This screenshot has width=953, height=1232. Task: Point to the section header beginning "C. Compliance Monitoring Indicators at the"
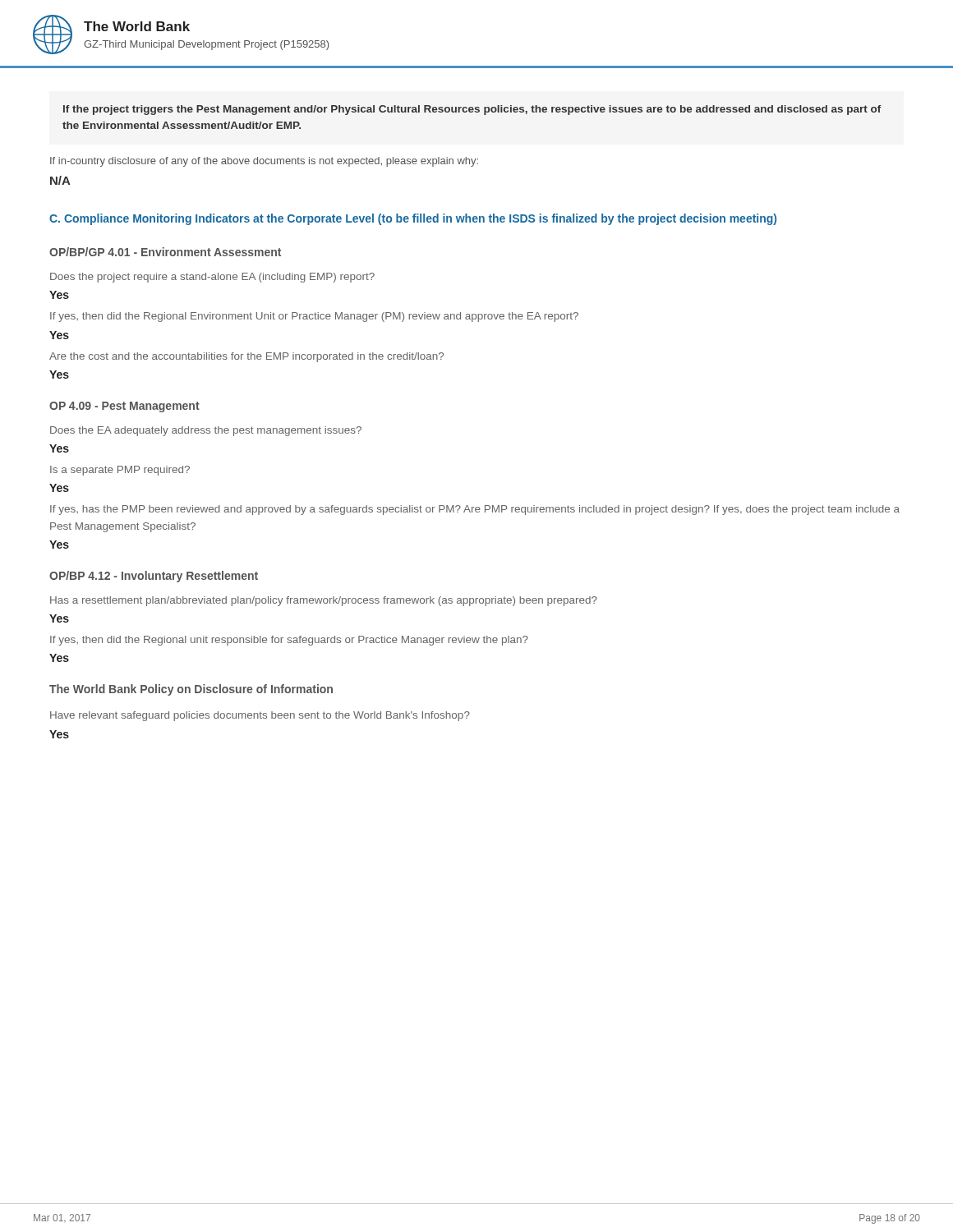click(413, 218)
